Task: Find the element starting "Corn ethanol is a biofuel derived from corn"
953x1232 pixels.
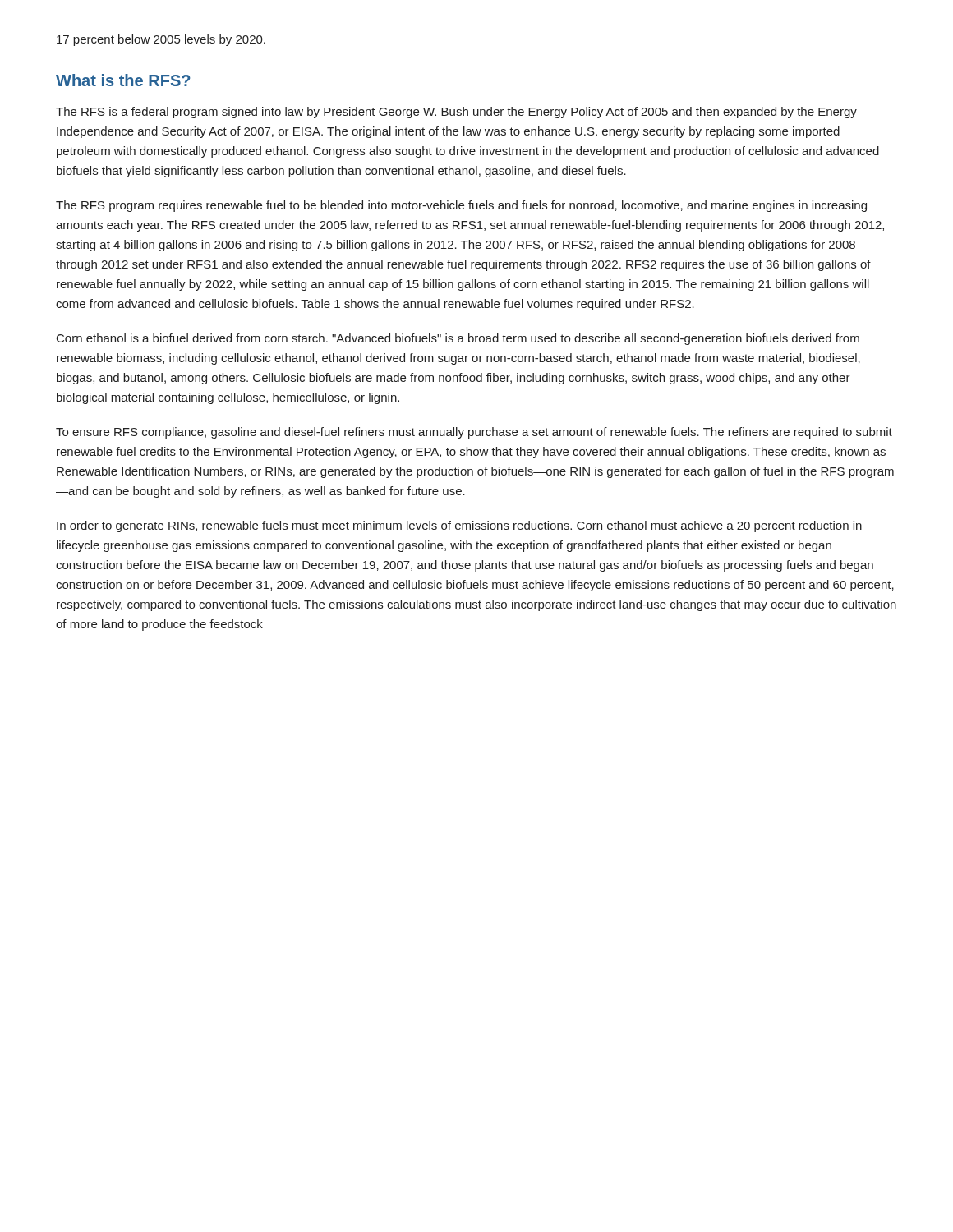Action: [458, 368]
